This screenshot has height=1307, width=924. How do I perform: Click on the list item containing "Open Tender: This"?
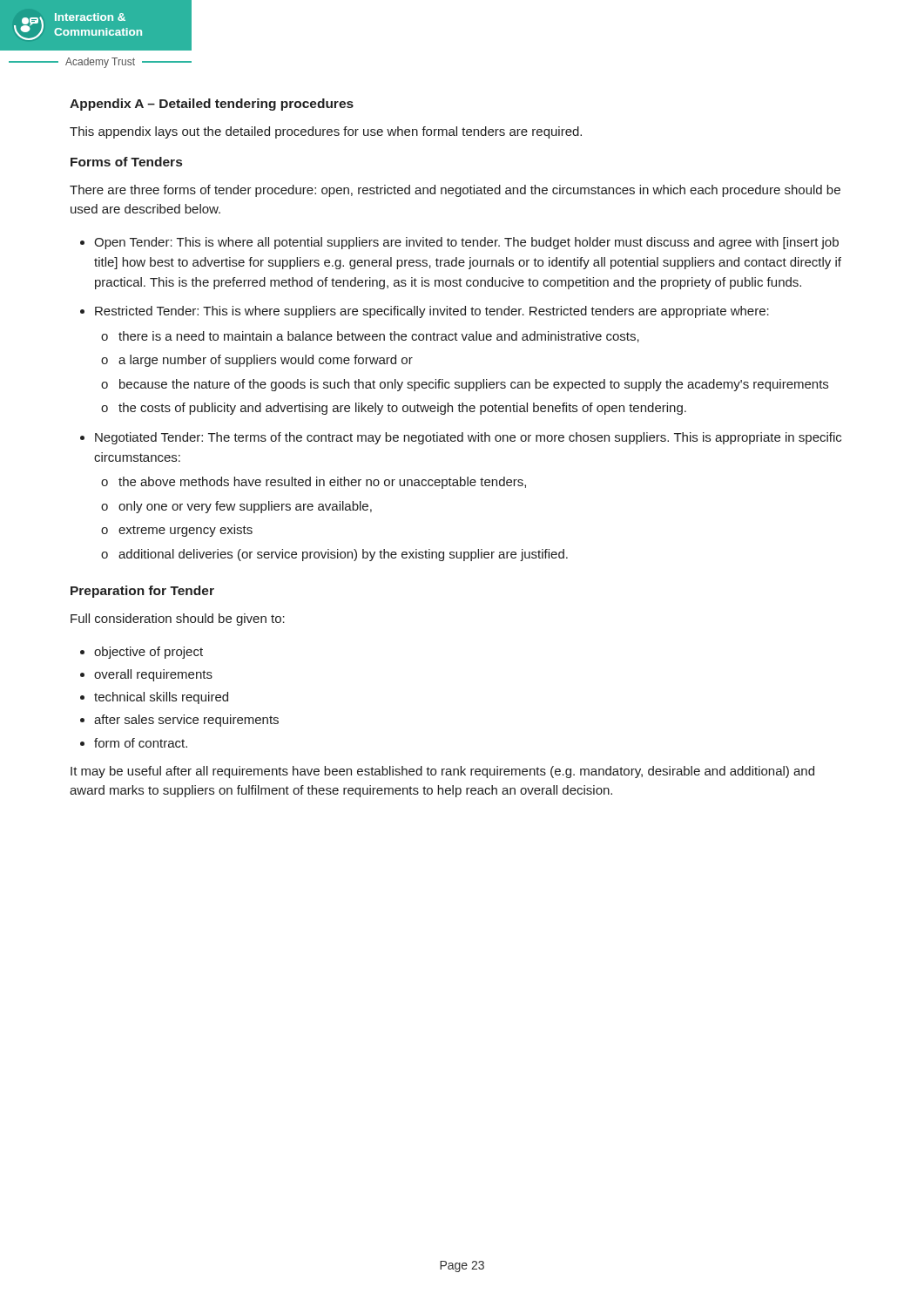(468, 262)
